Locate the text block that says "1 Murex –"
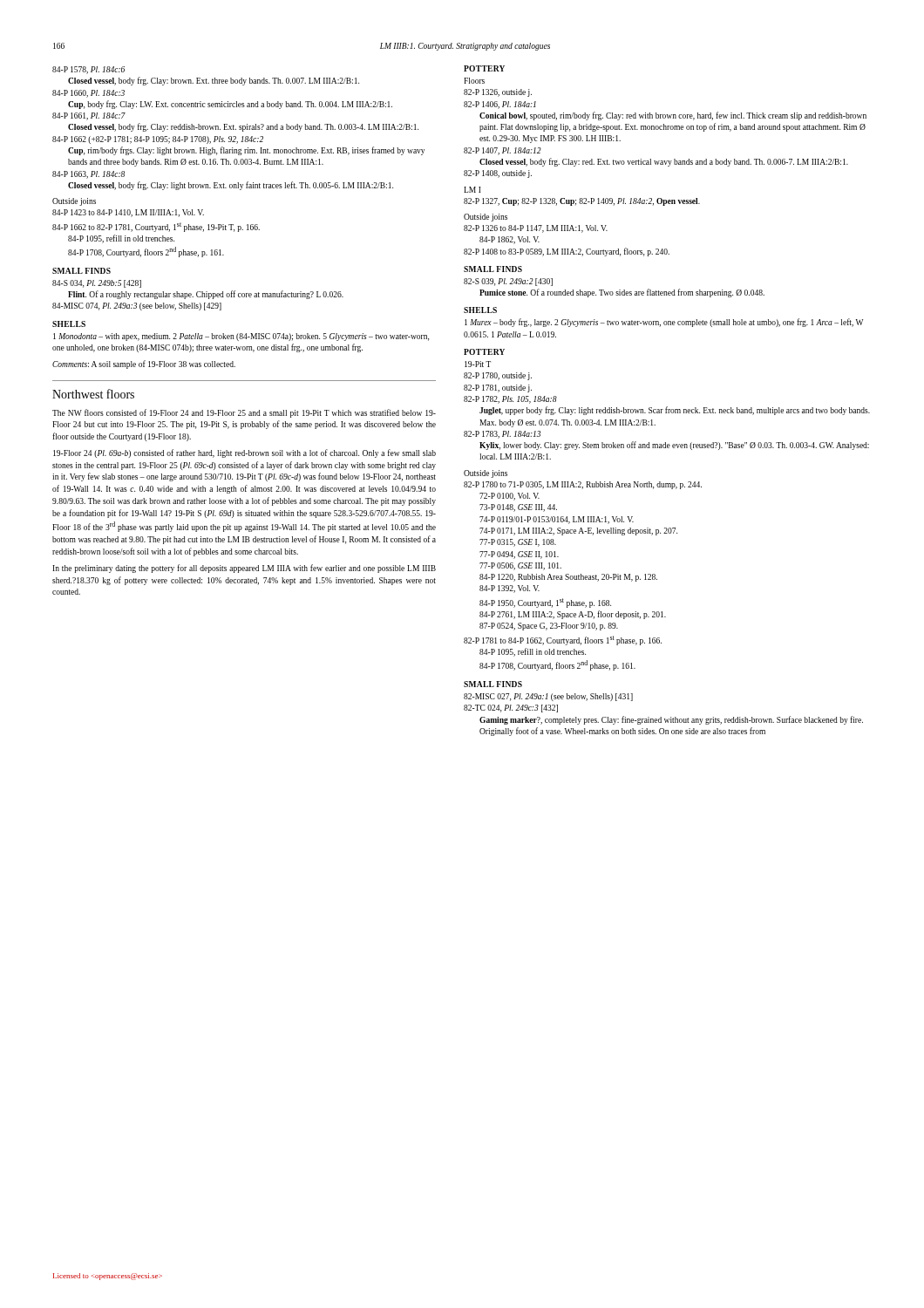The width and height of the screenshot is (924, 1308). coord(668,329)
